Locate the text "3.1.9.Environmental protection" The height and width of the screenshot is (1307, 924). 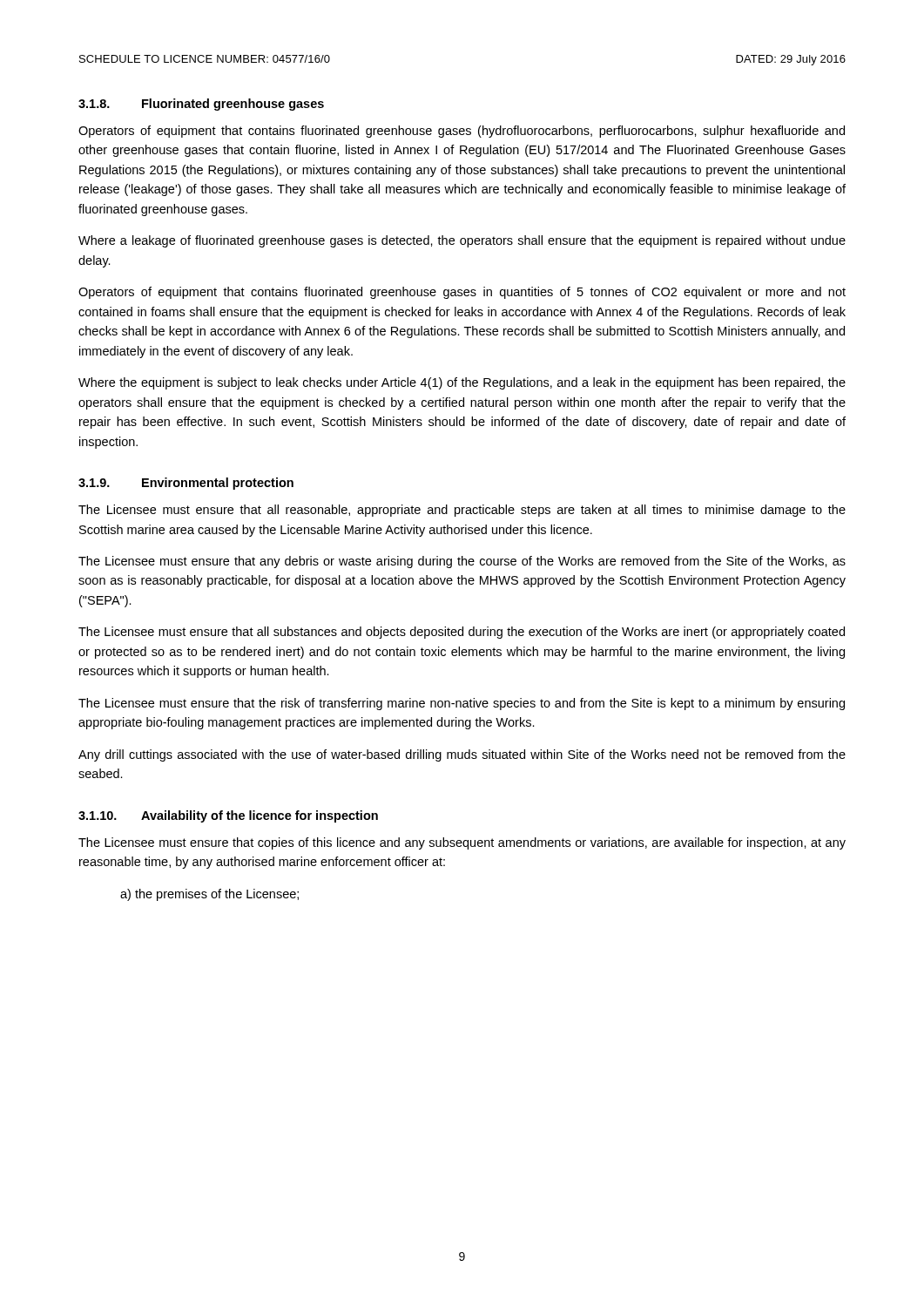pyautogui.click(x=186, y=483)
